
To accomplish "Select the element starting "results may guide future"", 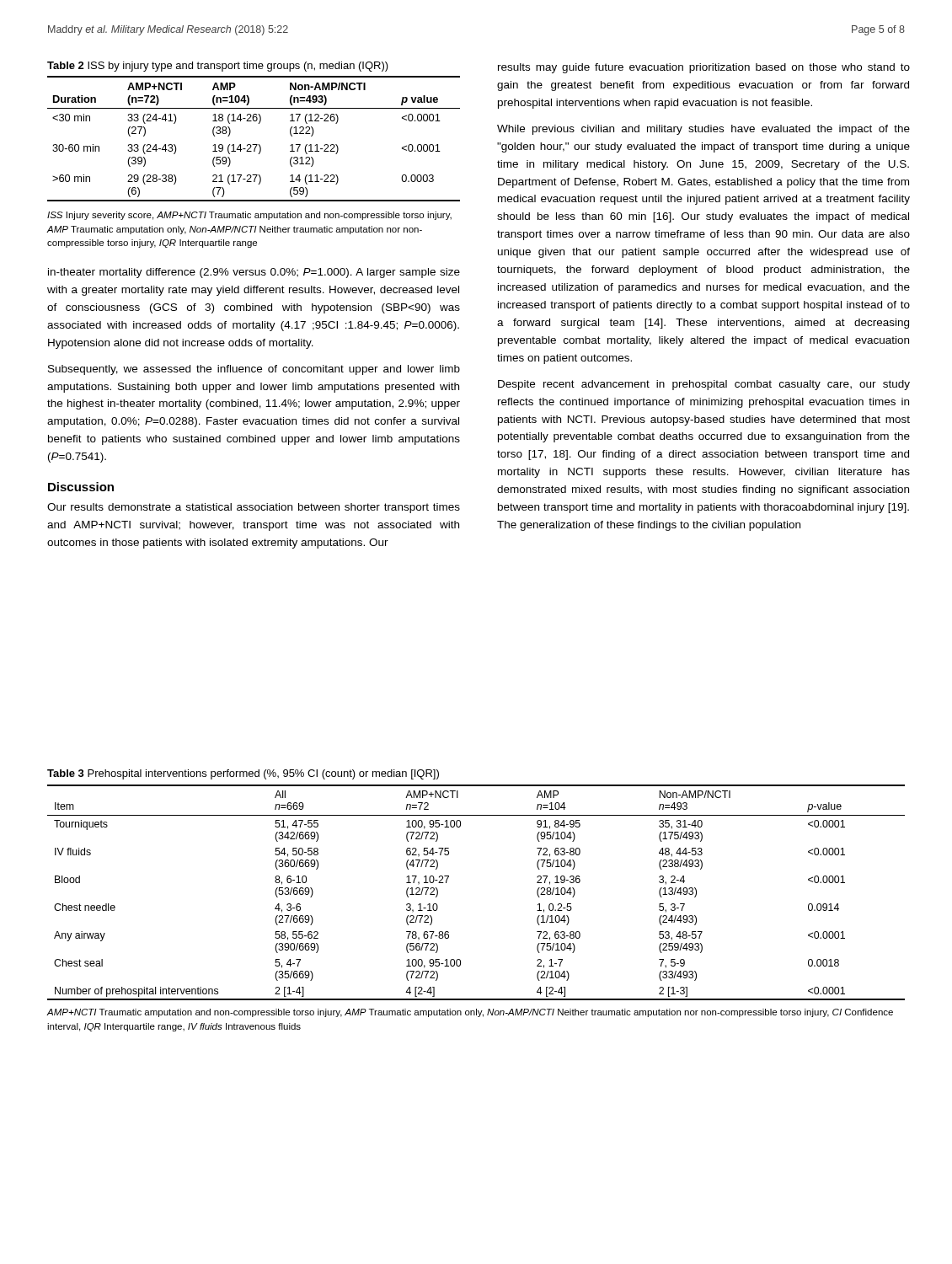I will tap(703, 85).
